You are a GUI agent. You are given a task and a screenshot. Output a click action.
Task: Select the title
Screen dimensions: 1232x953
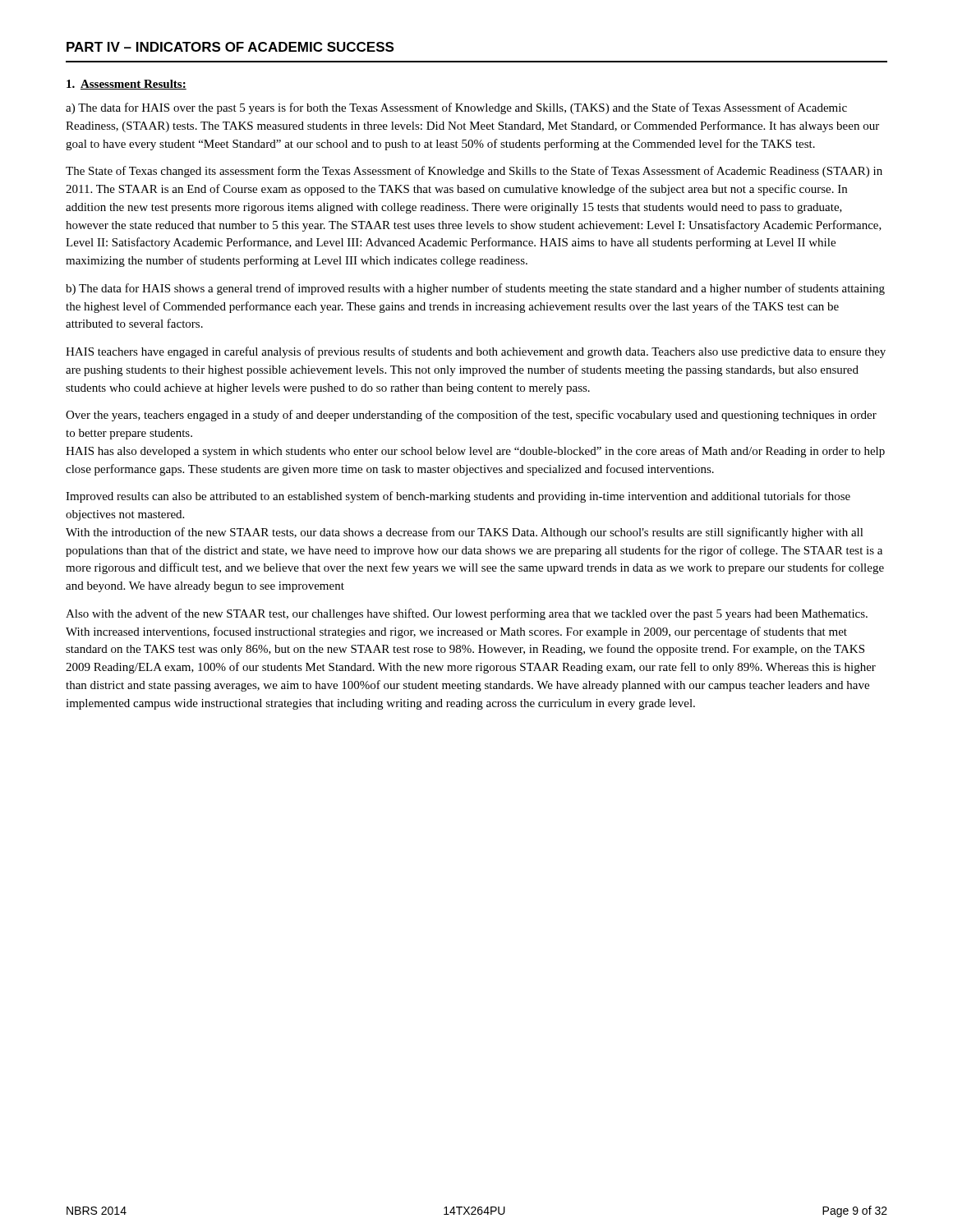point(230,47)
